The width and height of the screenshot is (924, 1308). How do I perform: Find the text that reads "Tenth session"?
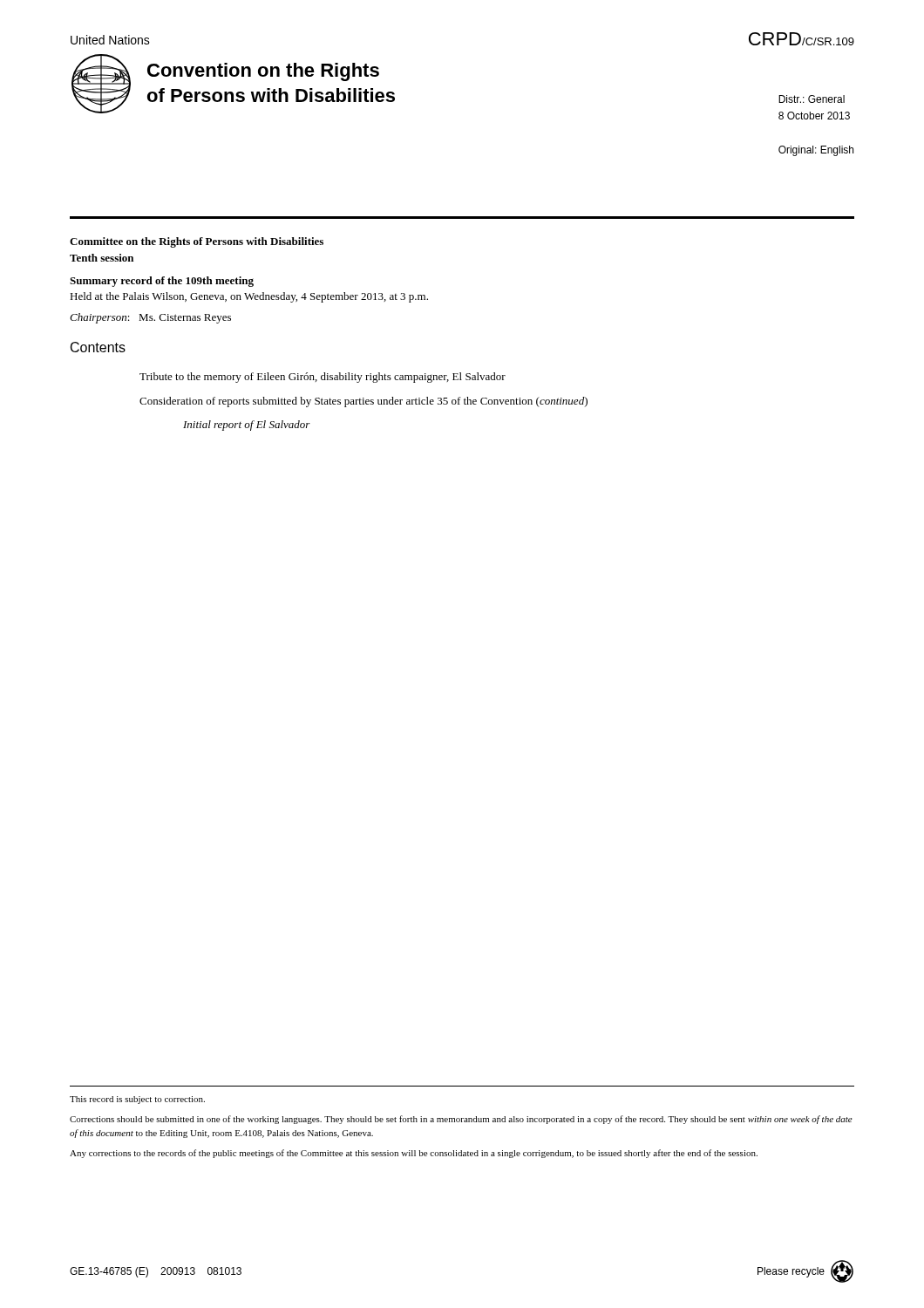pos(102,258)
